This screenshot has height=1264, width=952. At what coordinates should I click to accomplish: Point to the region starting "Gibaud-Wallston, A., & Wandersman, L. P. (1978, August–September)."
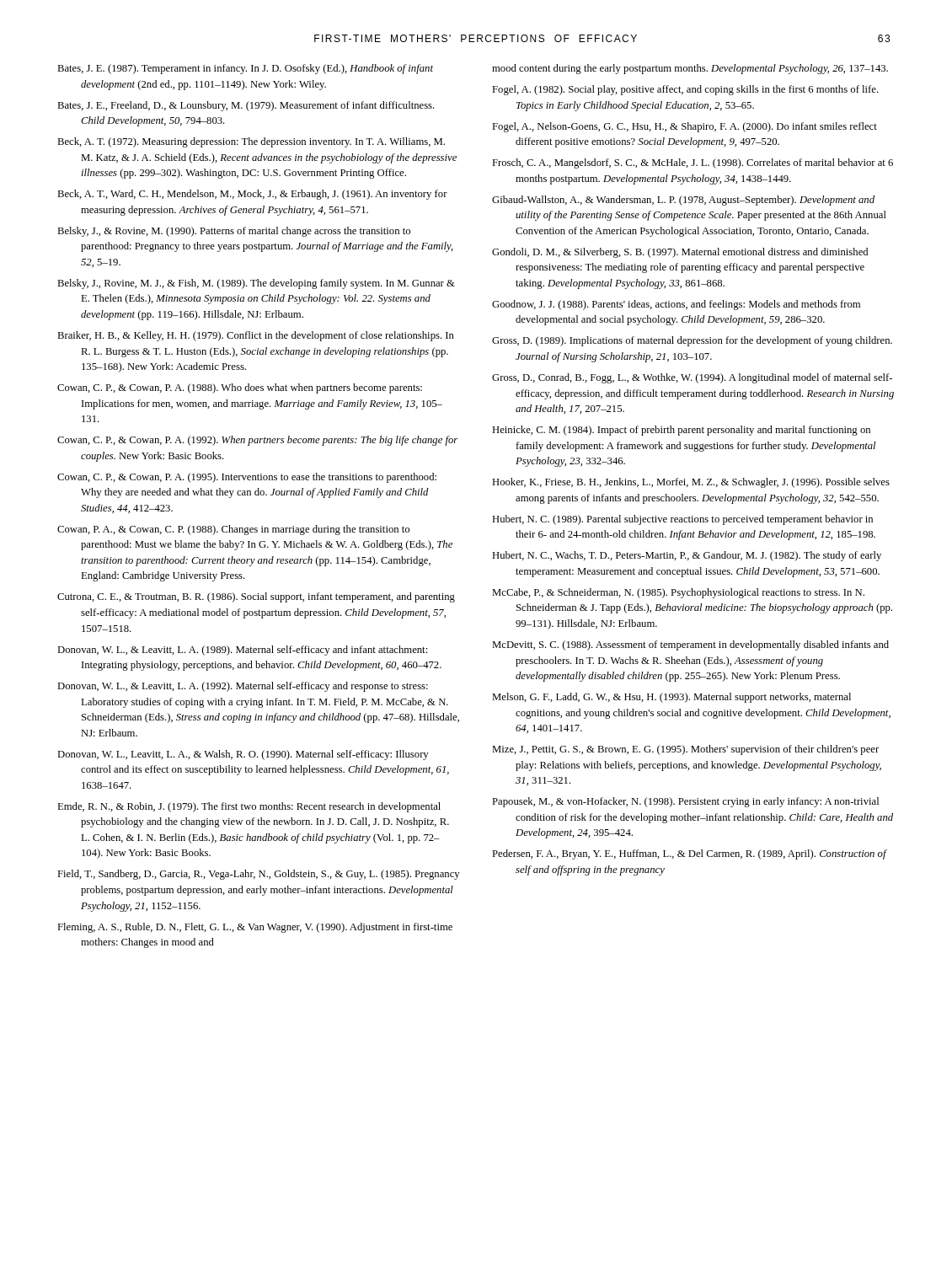click(x=689, y=215)
